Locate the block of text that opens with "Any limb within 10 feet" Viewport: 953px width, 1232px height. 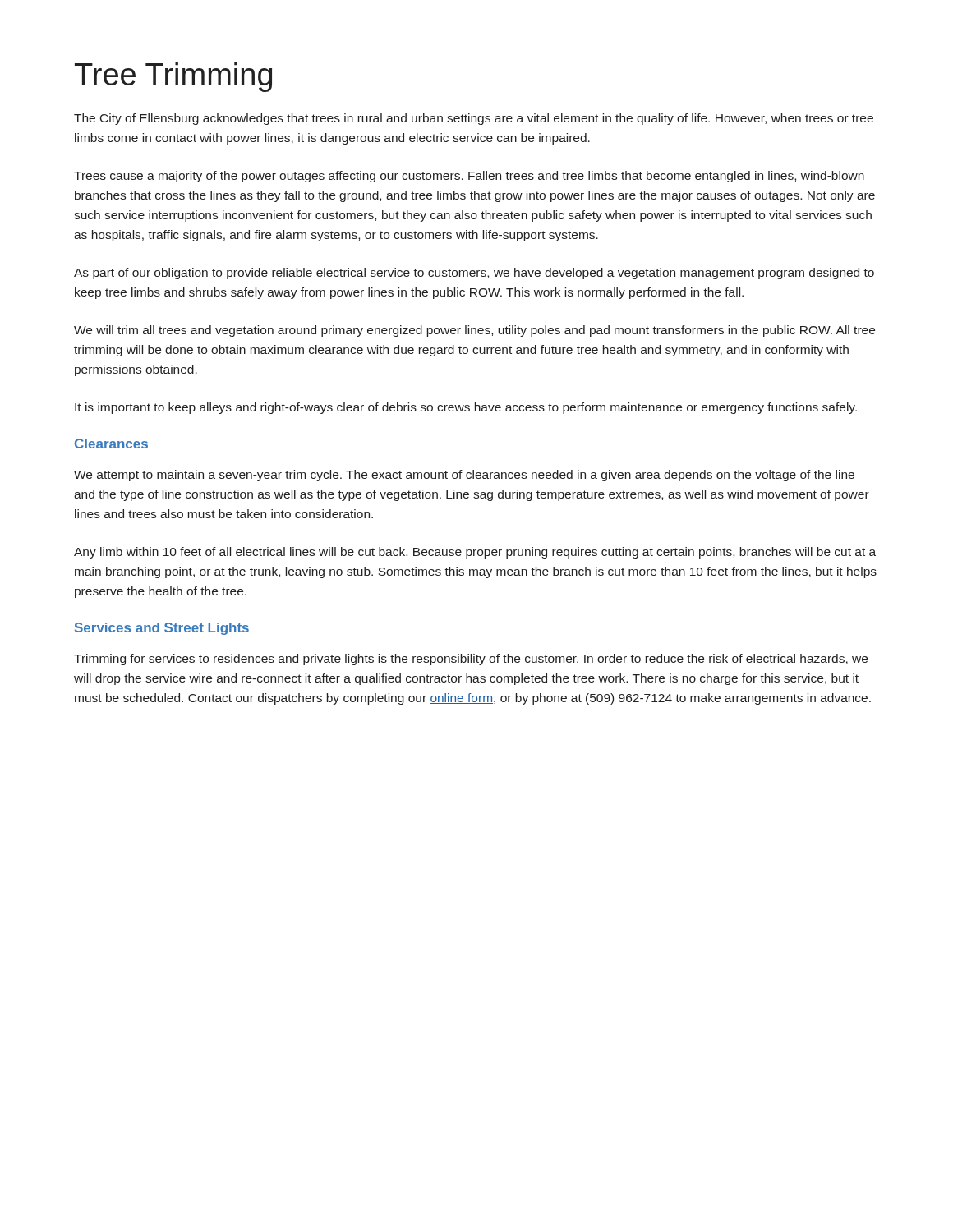pos(475,571)
